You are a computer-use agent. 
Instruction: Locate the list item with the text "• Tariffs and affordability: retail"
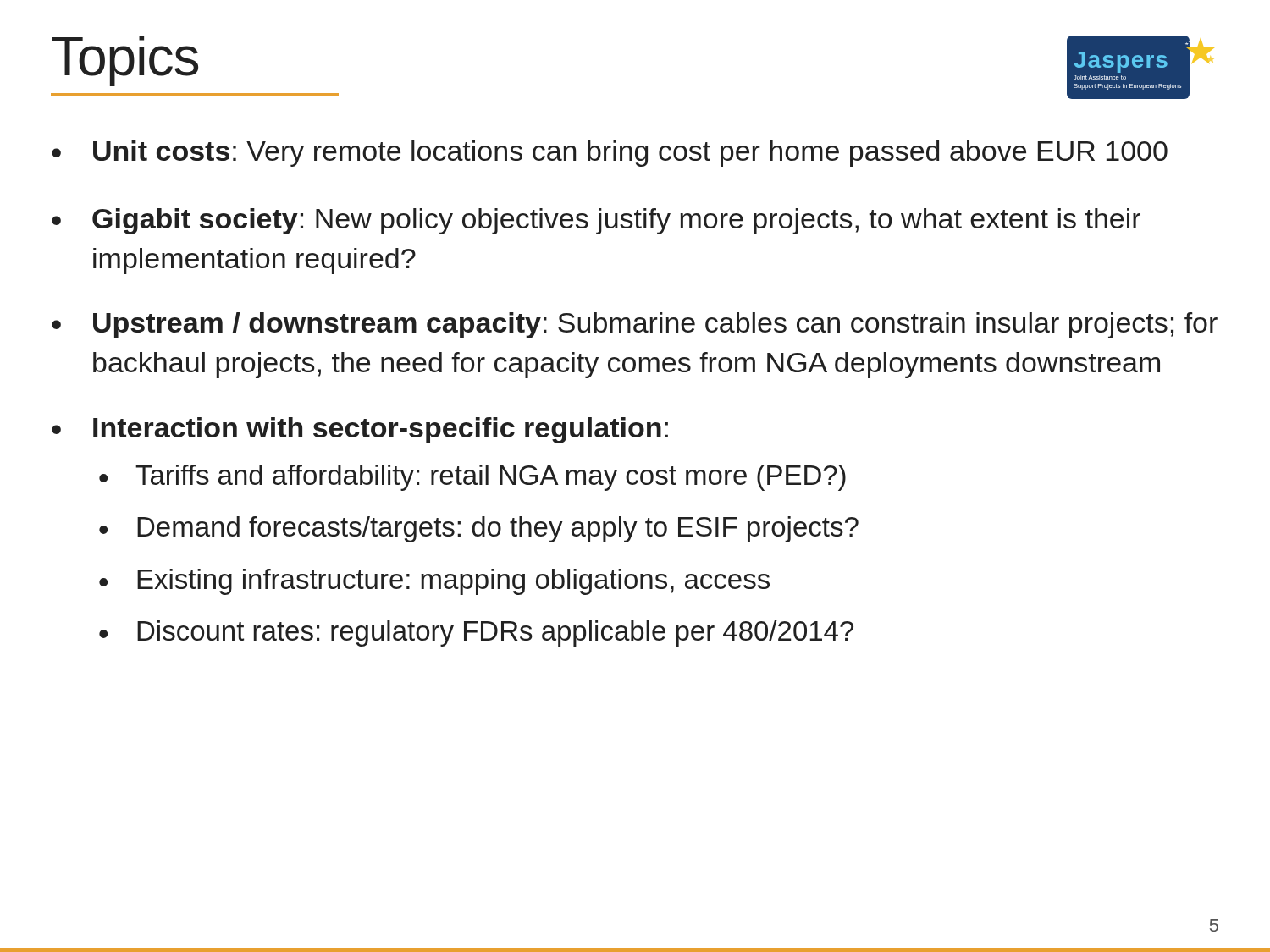(659, 476)
